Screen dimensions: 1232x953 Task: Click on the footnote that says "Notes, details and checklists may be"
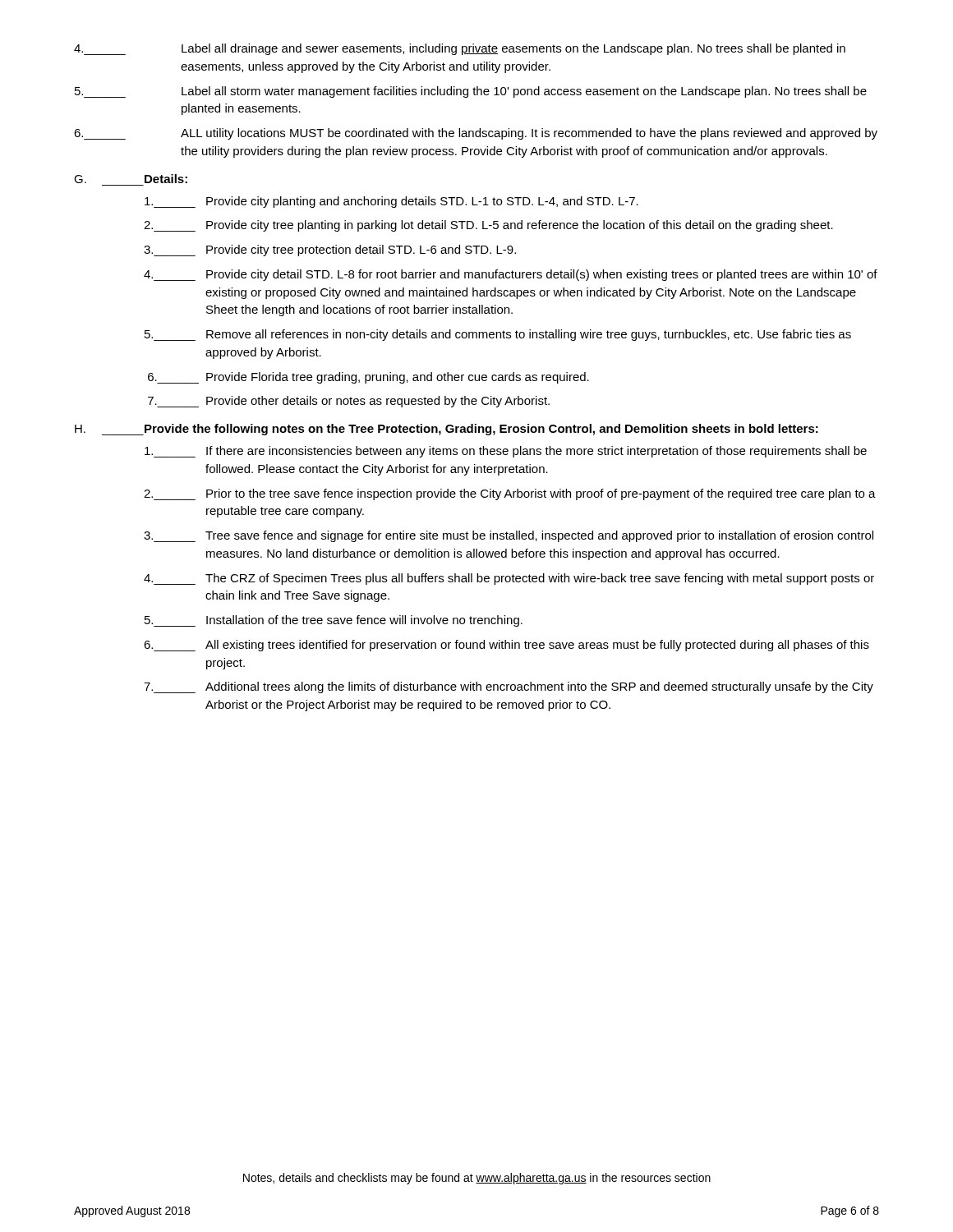(476, 1178)
